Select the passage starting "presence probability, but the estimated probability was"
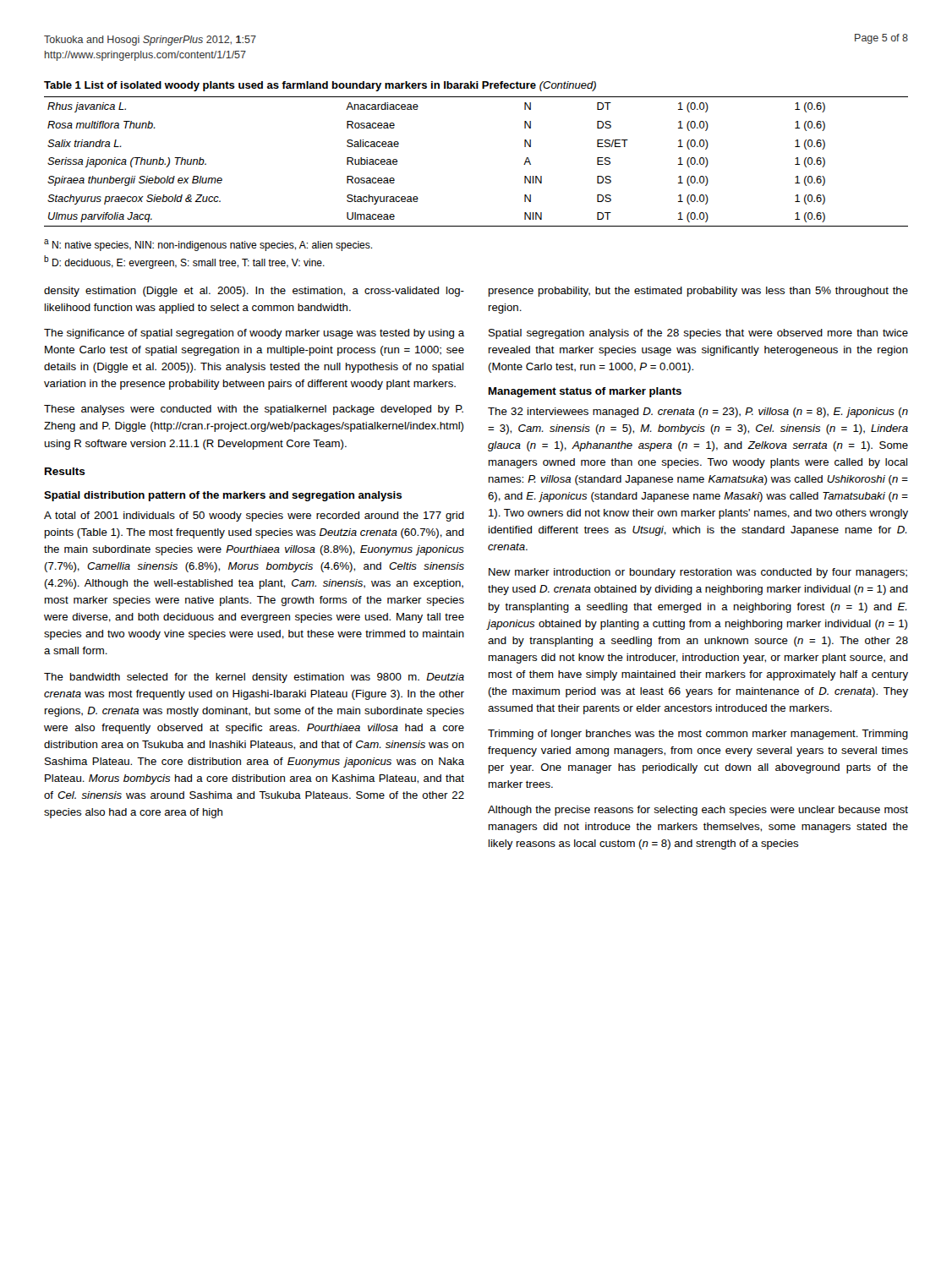This screenshot has width=952, height=1268. (x=698, y=299)
